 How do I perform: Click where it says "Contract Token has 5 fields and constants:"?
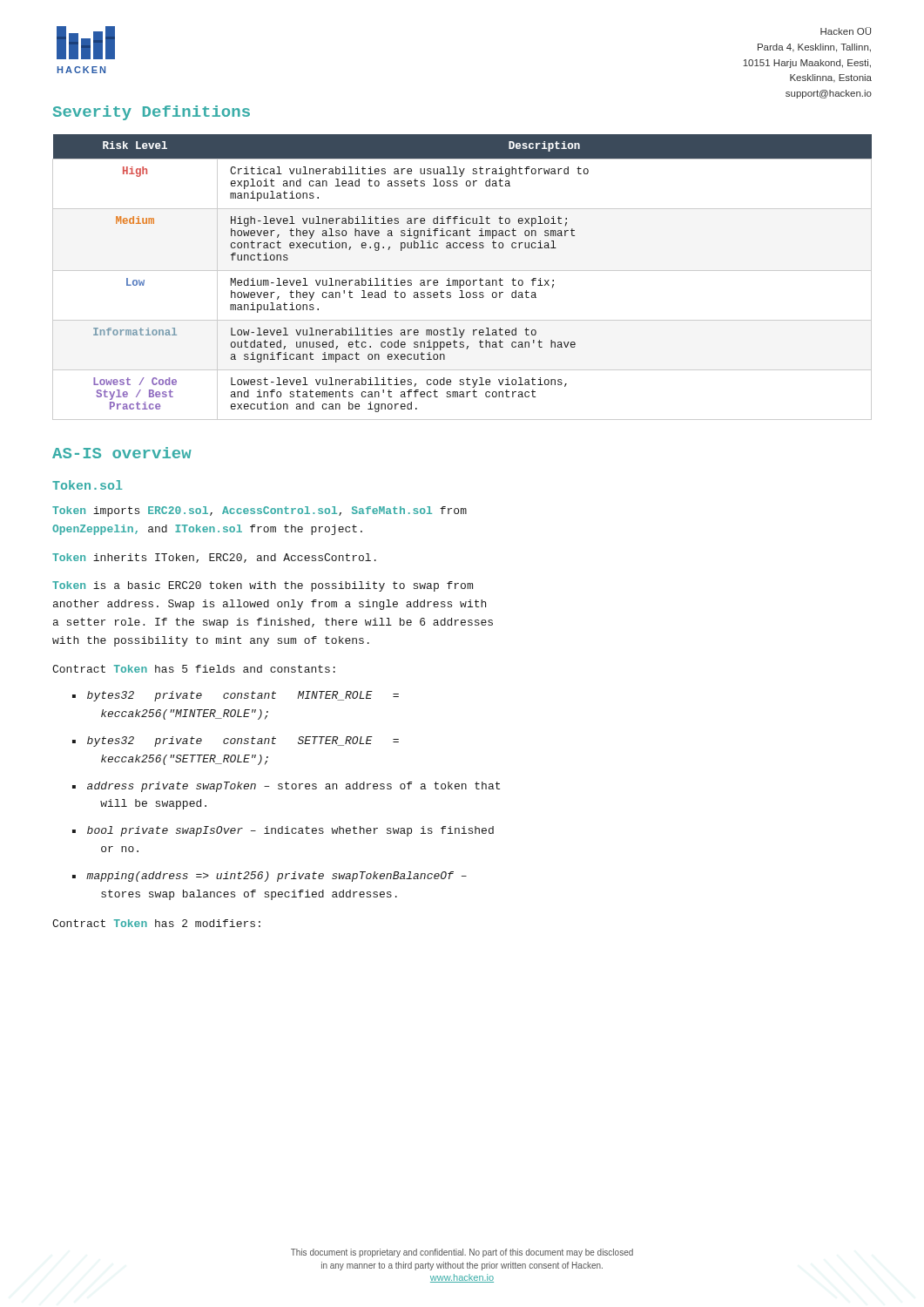pyautogui.click(x=195, y=669)
